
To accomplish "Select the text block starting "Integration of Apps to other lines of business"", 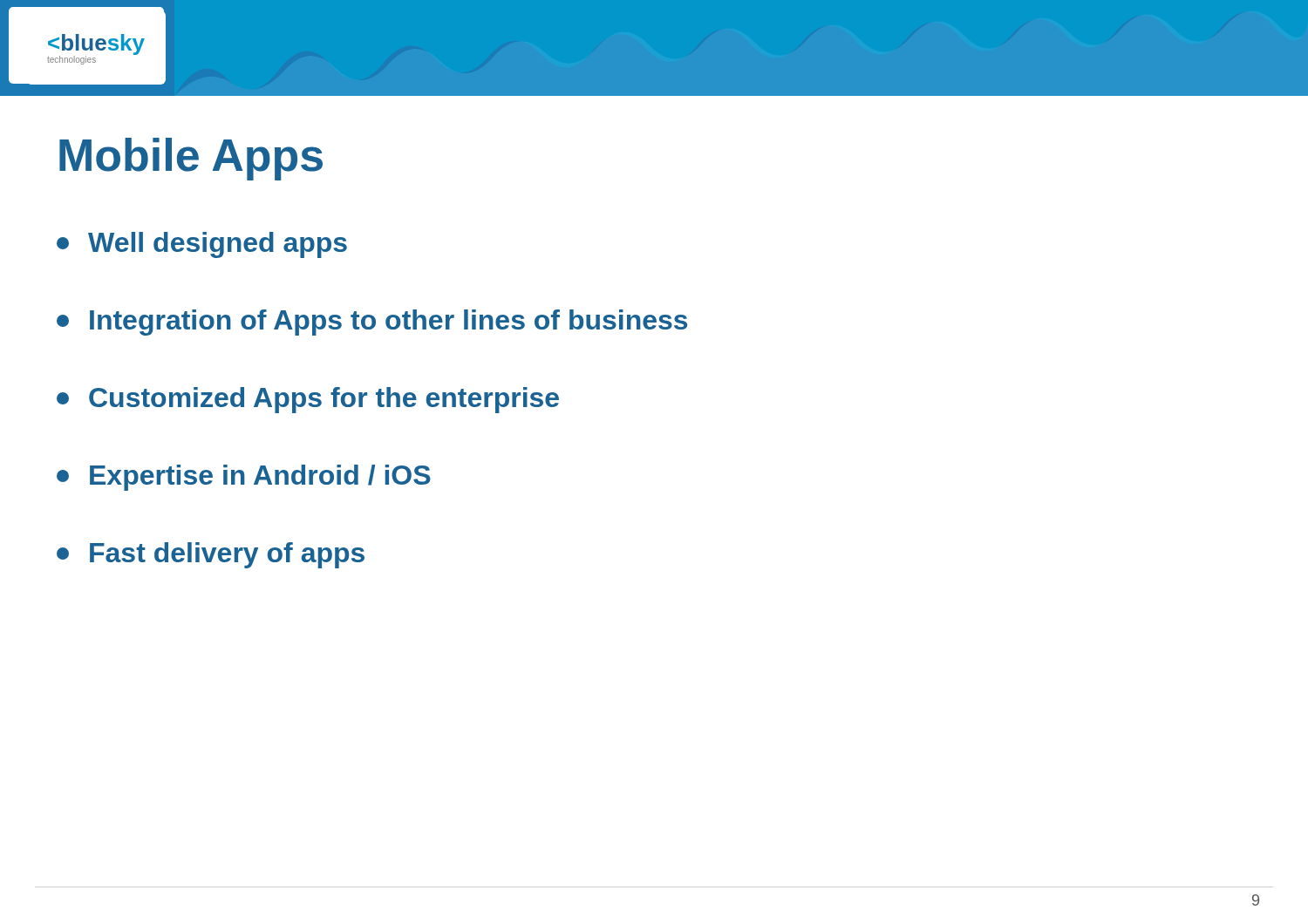I will pos(373,320).
